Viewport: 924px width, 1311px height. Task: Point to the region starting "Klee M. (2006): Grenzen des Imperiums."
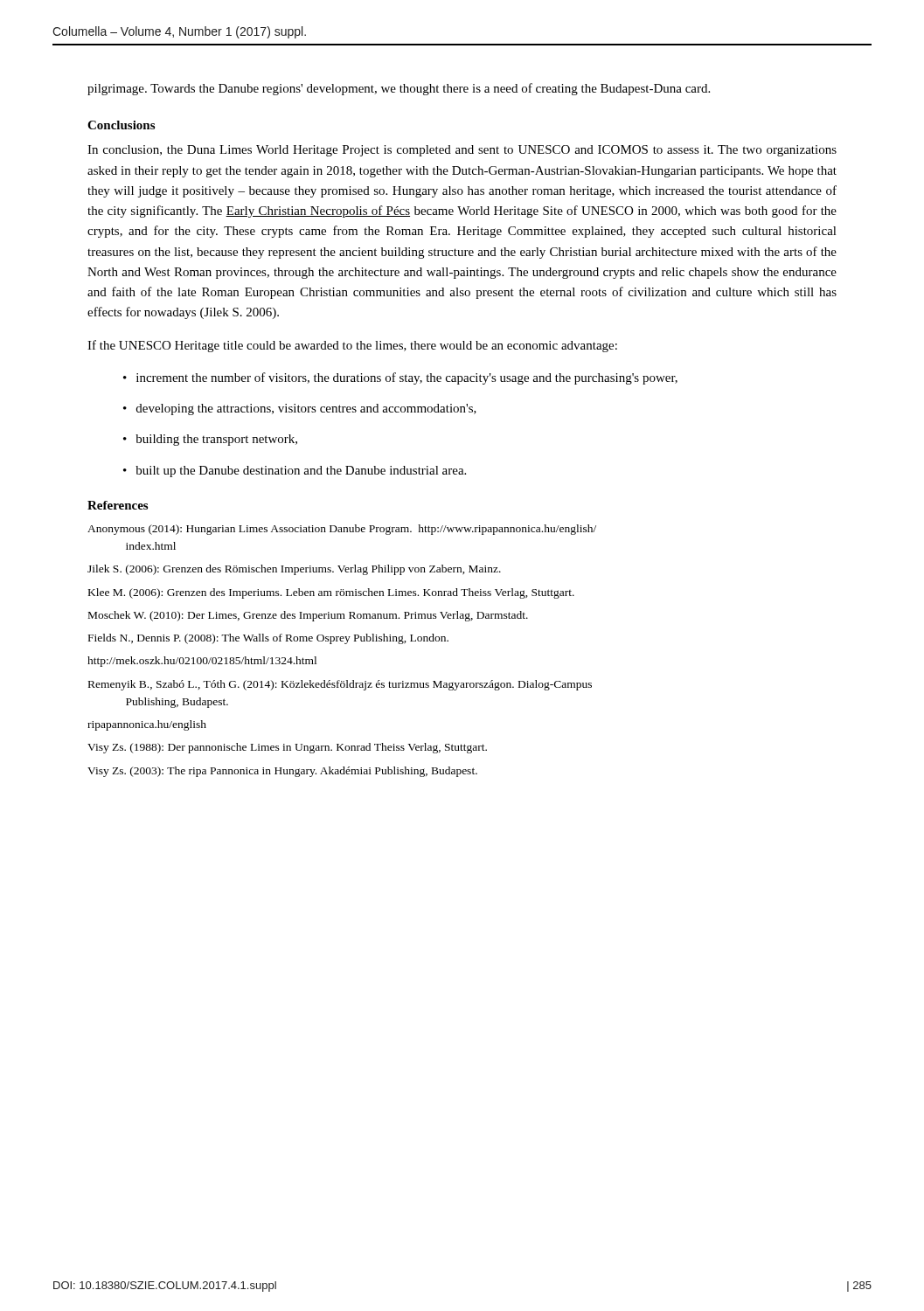331,592
